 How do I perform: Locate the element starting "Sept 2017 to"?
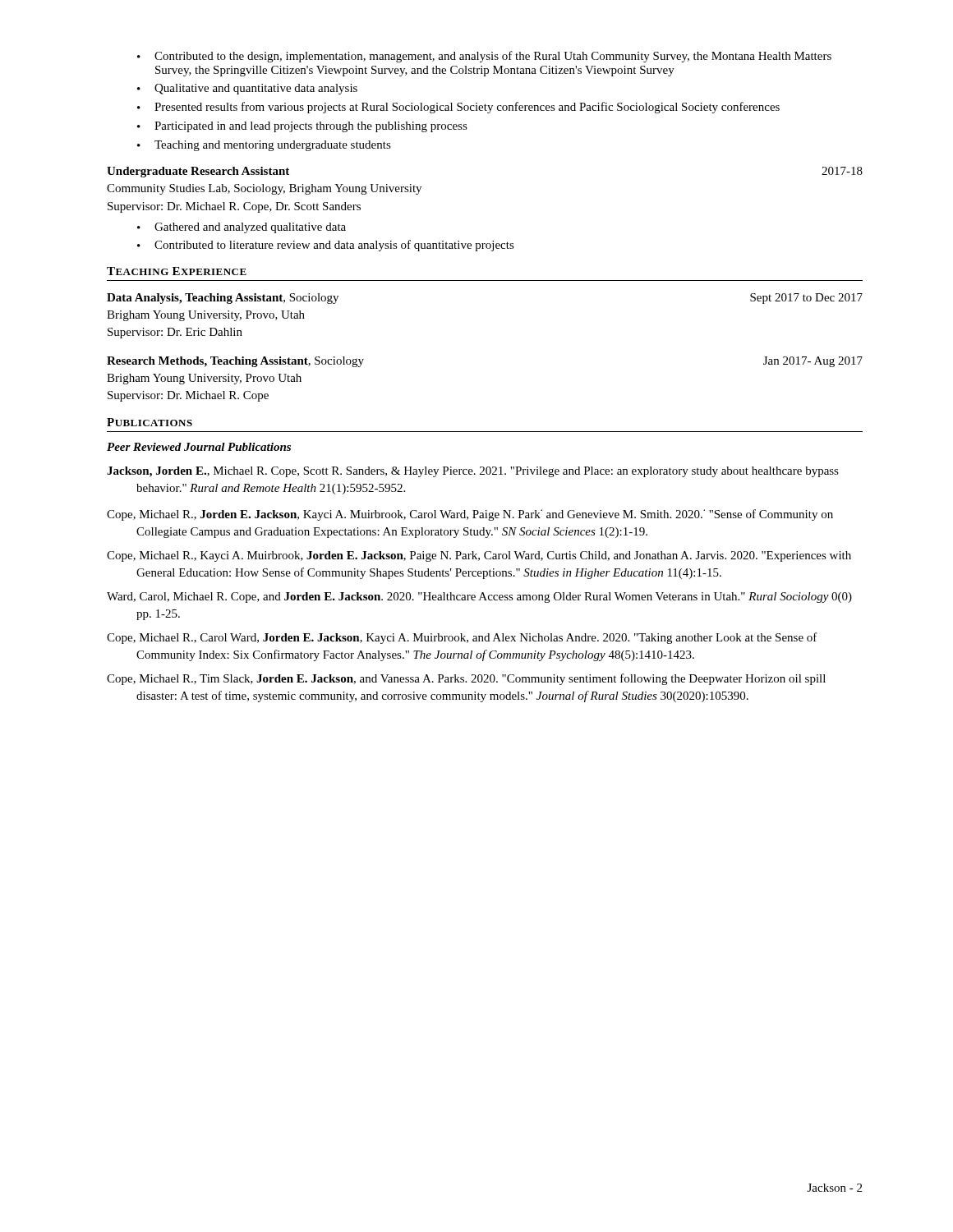[x=806, y=297]
